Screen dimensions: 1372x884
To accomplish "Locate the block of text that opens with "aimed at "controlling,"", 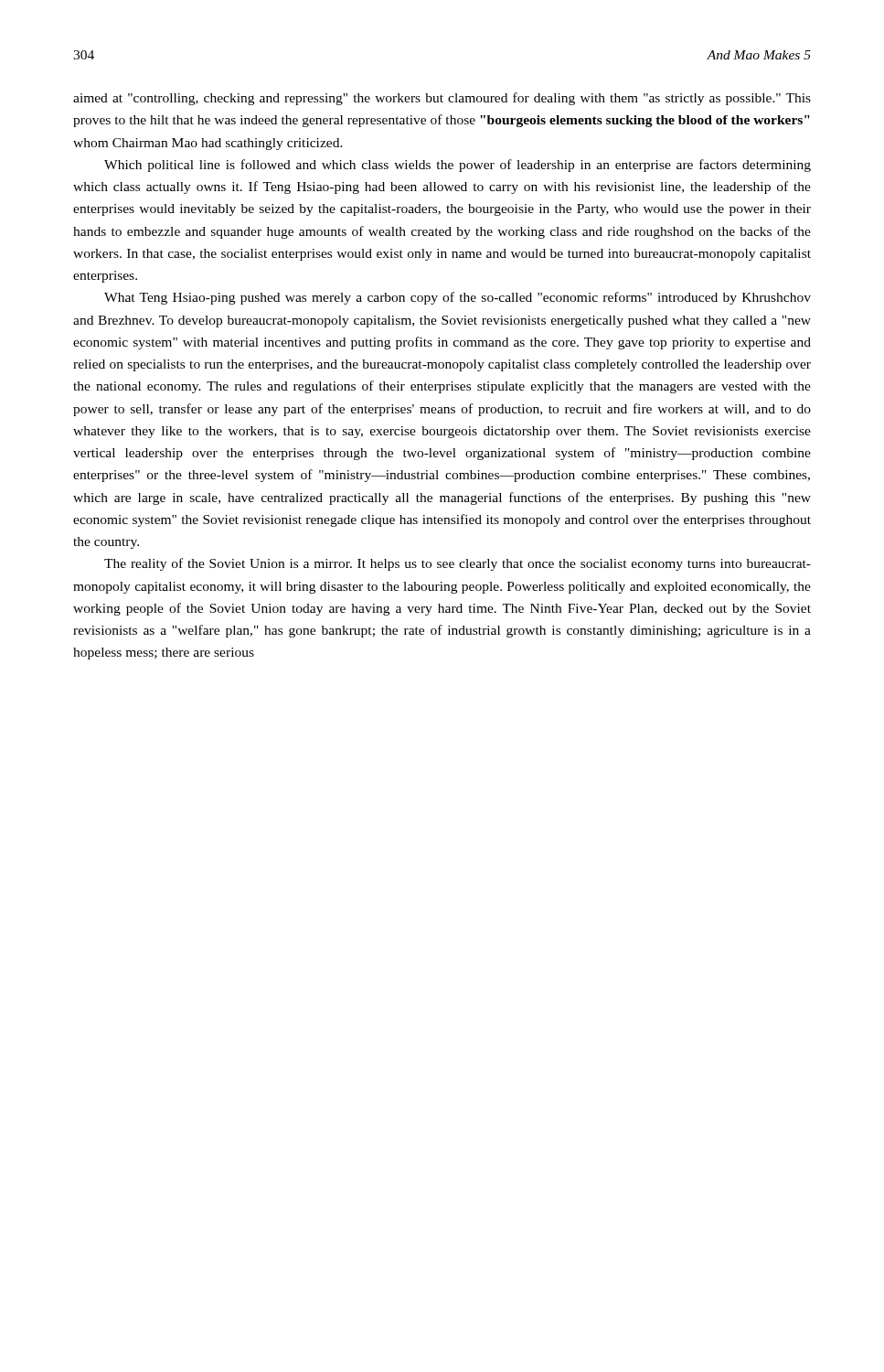I will (x=442, y=120).
